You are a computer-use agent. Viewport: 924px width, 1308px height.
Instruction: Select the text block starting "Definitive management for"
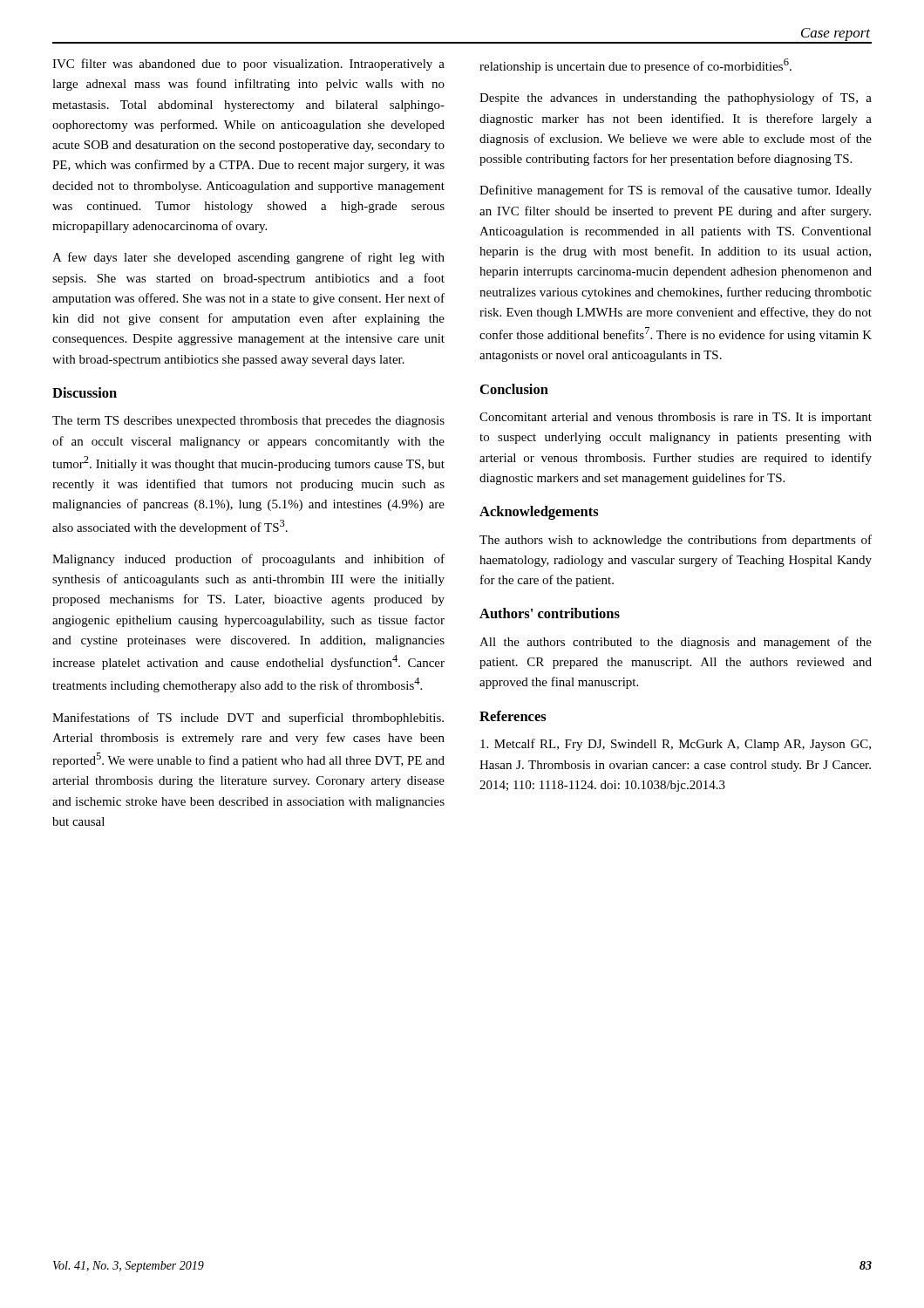[x=676, y=273]
